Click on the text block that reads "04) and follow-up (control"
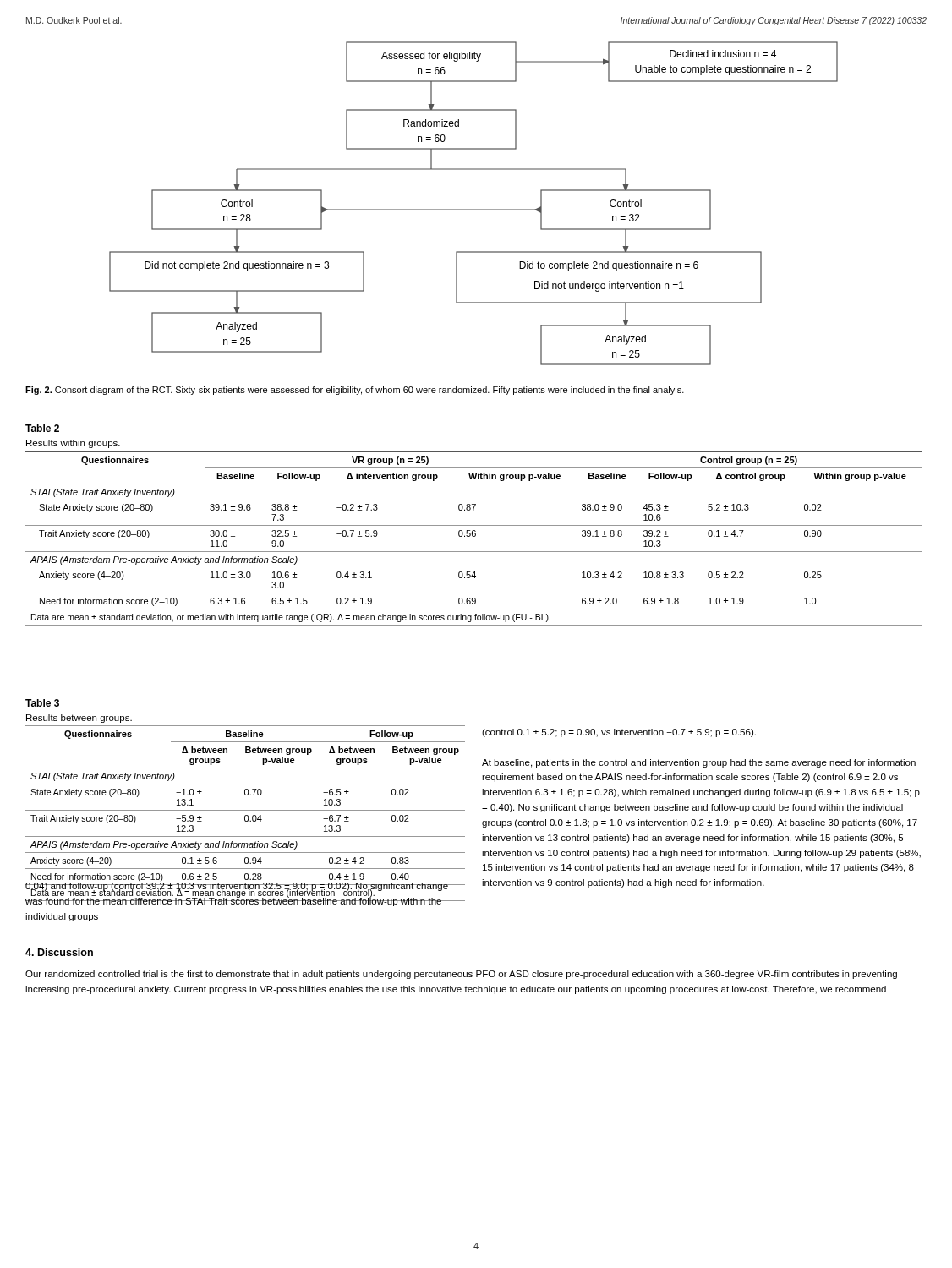 [x=237, y=901]
